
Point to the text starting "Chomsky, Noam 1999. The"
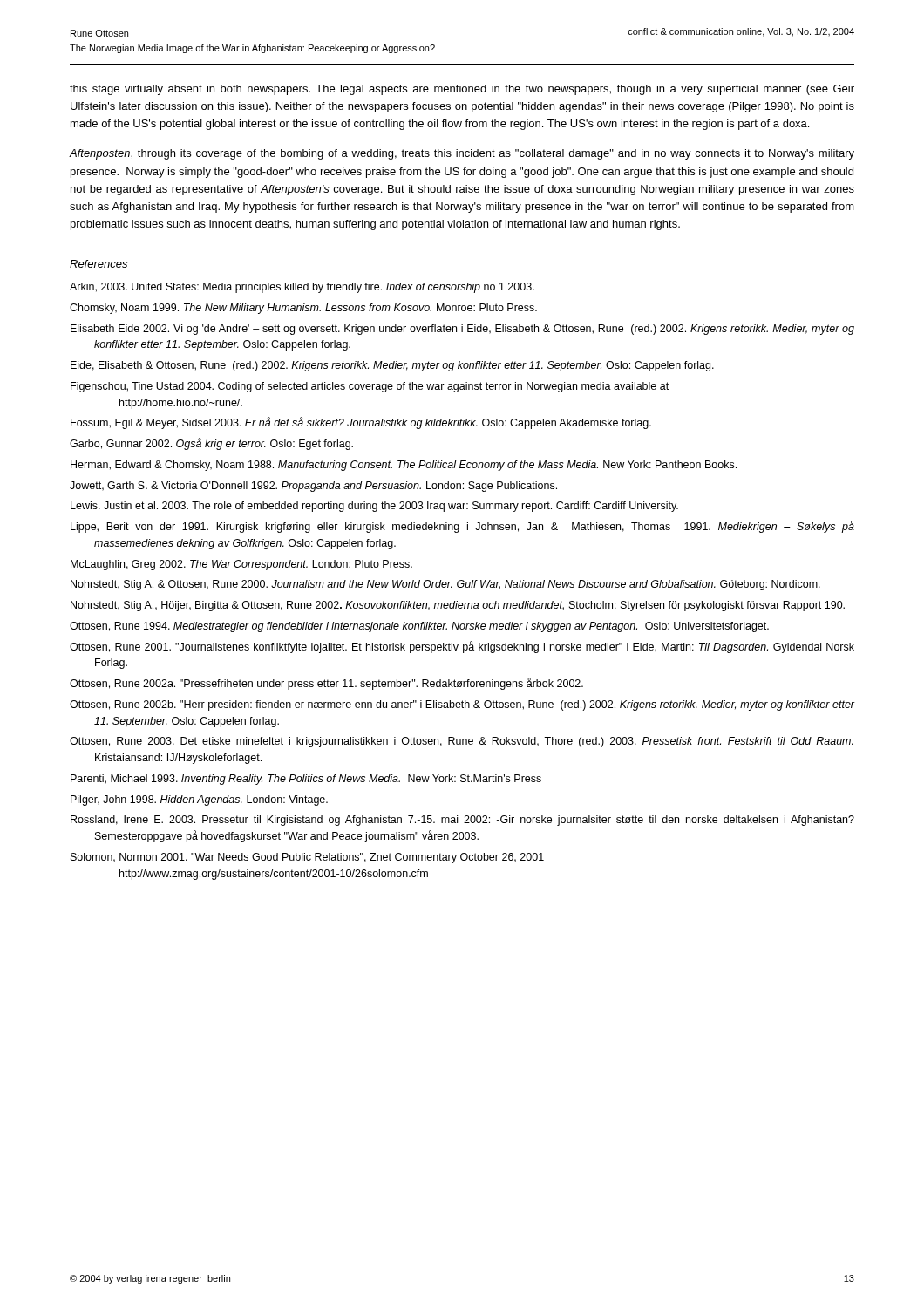click(x=304, y=308)
